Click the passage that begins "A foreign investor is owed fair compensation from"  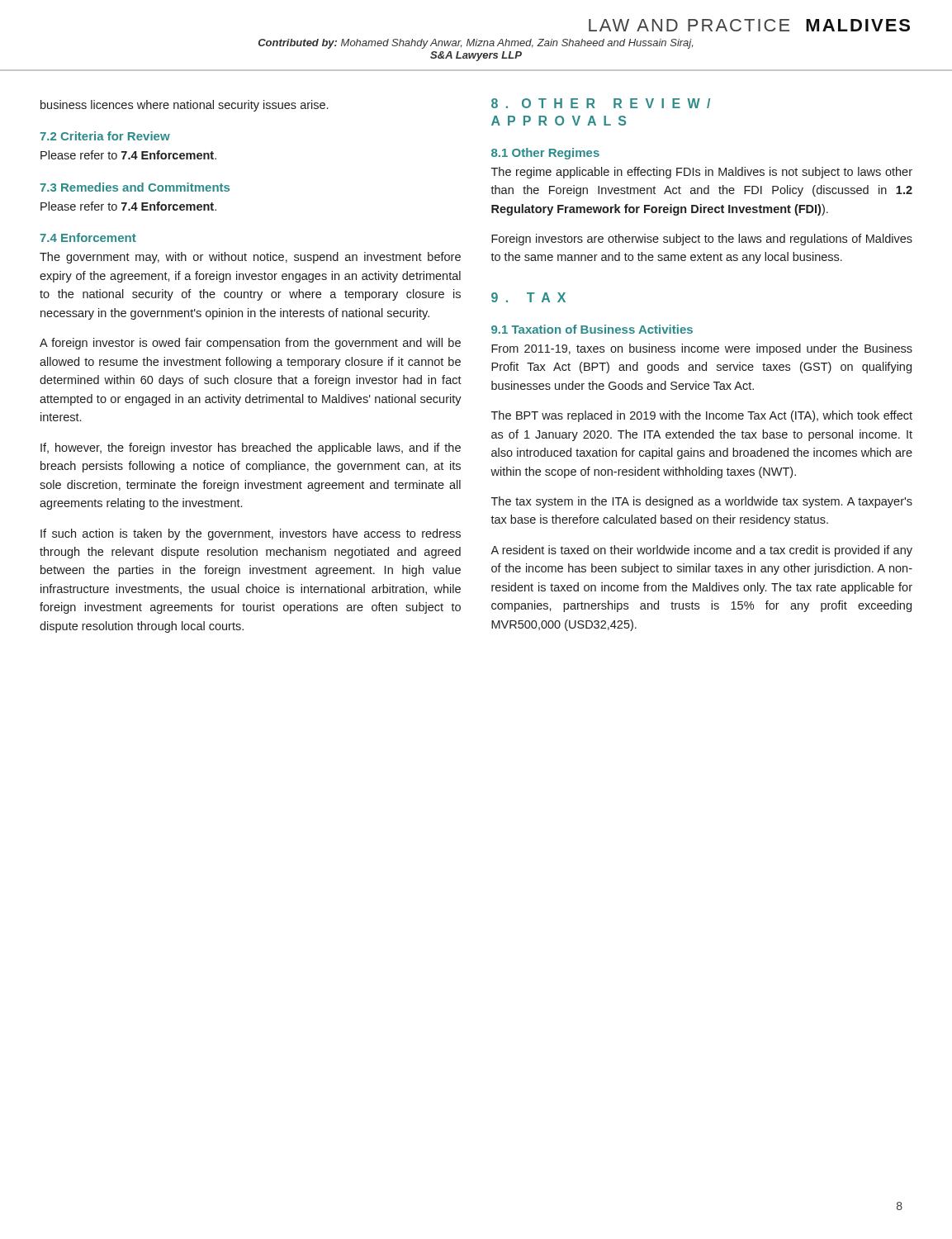[250, 380]
